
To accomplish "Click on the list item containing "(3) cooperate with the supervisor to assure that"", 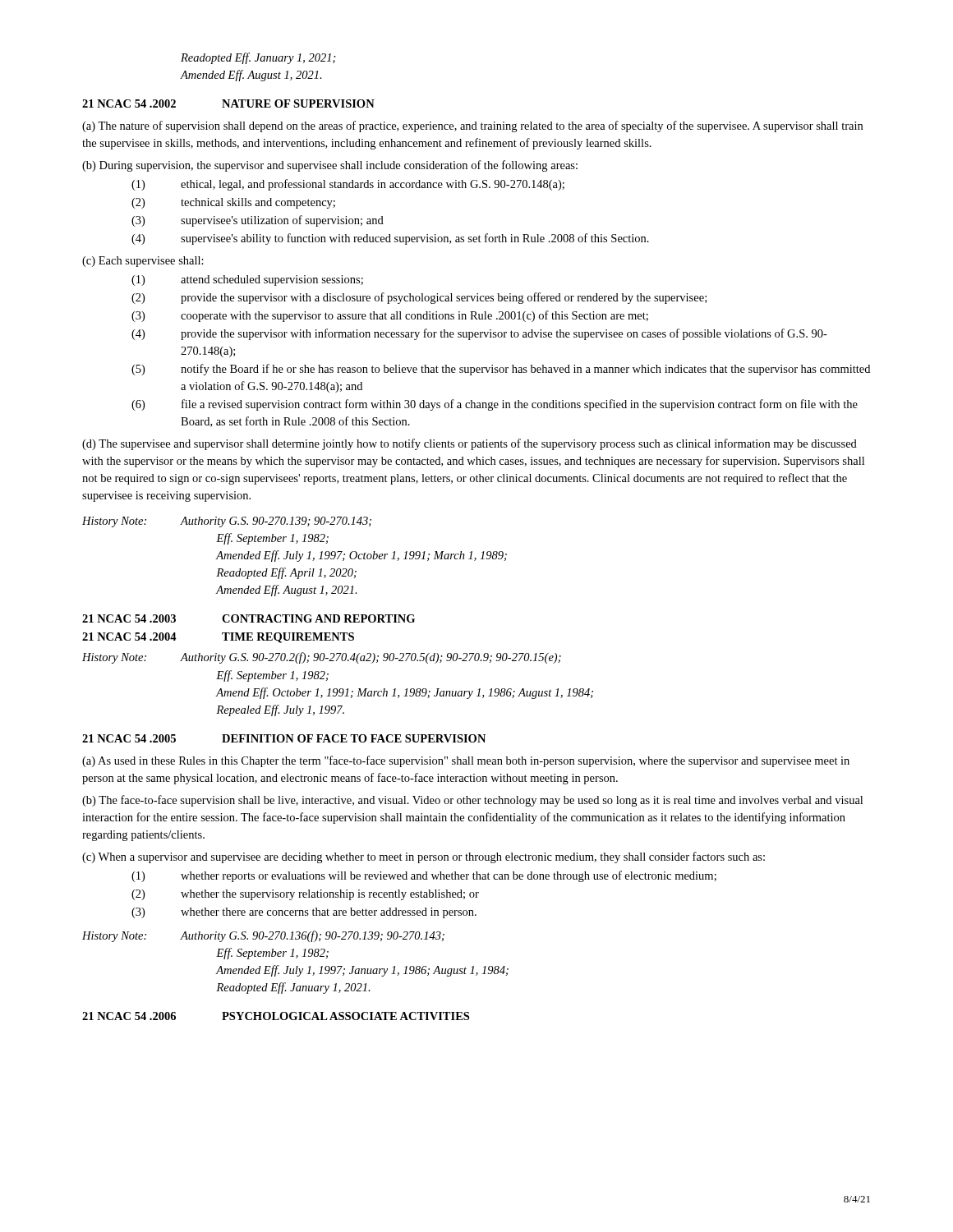I will [x=476, y=316].
